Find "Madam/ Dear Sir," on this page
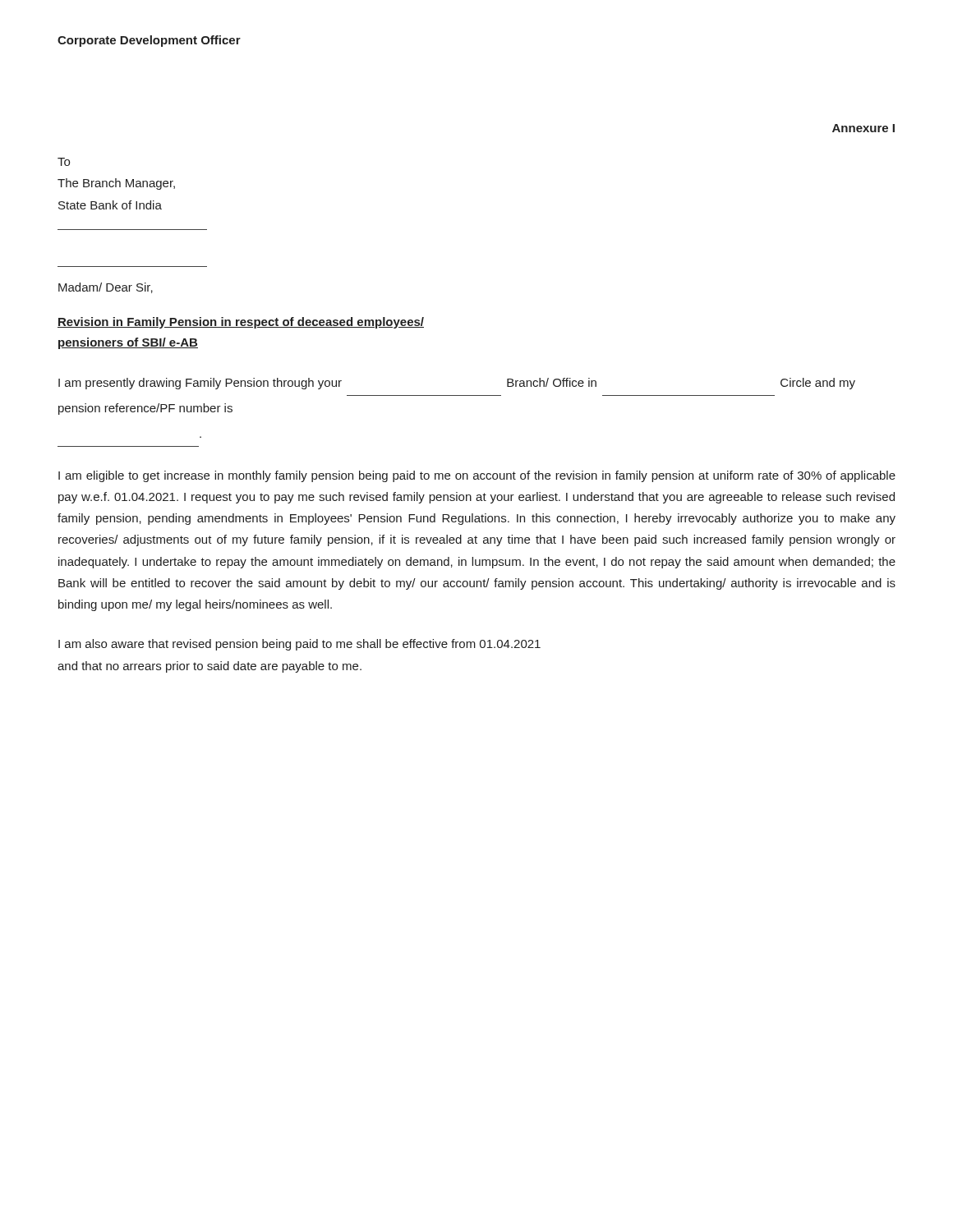Viewport: 953px width, 1232px height. tap(105, 287)
